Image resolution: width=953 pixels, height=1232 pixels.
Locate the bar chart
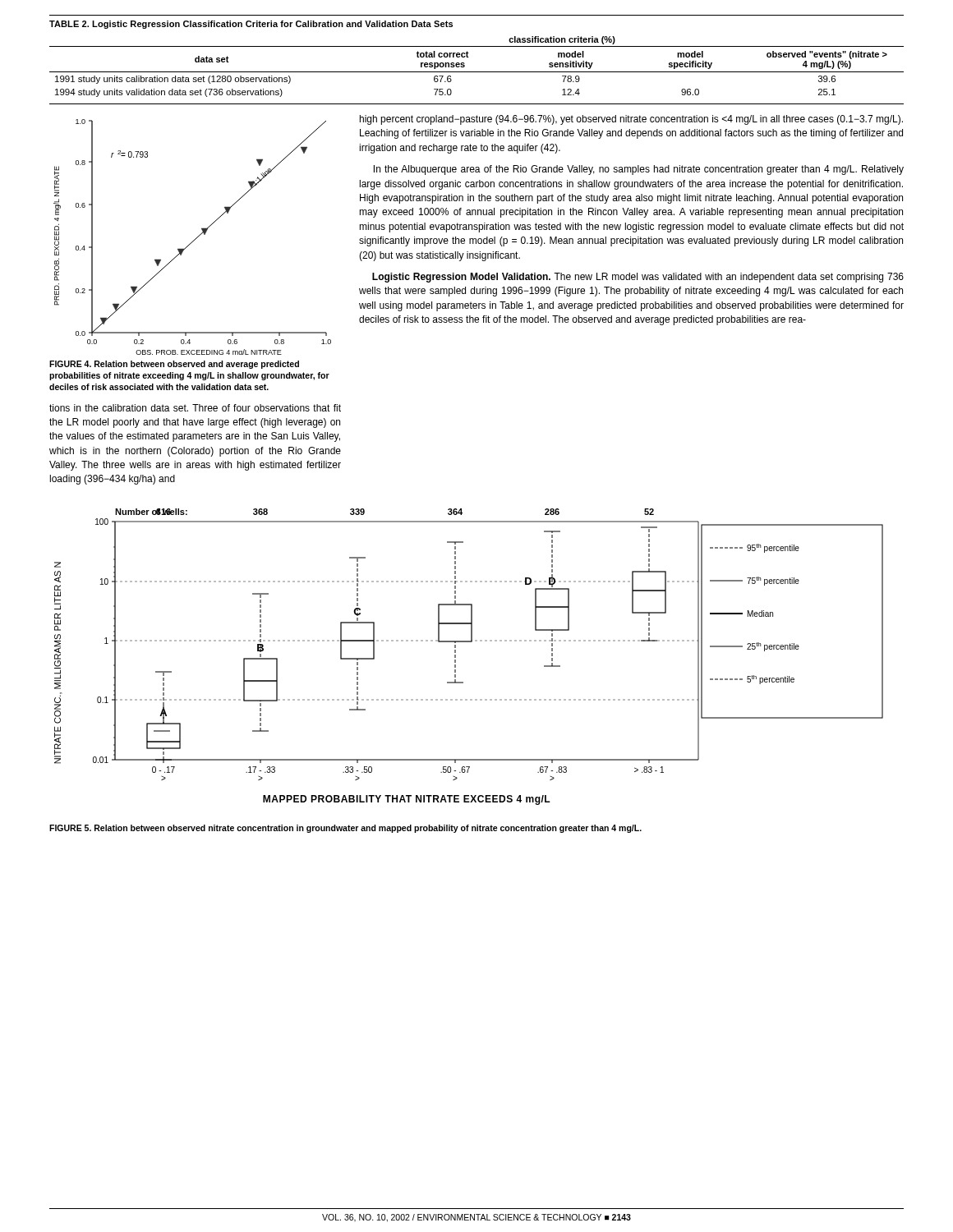coord(476,659)
